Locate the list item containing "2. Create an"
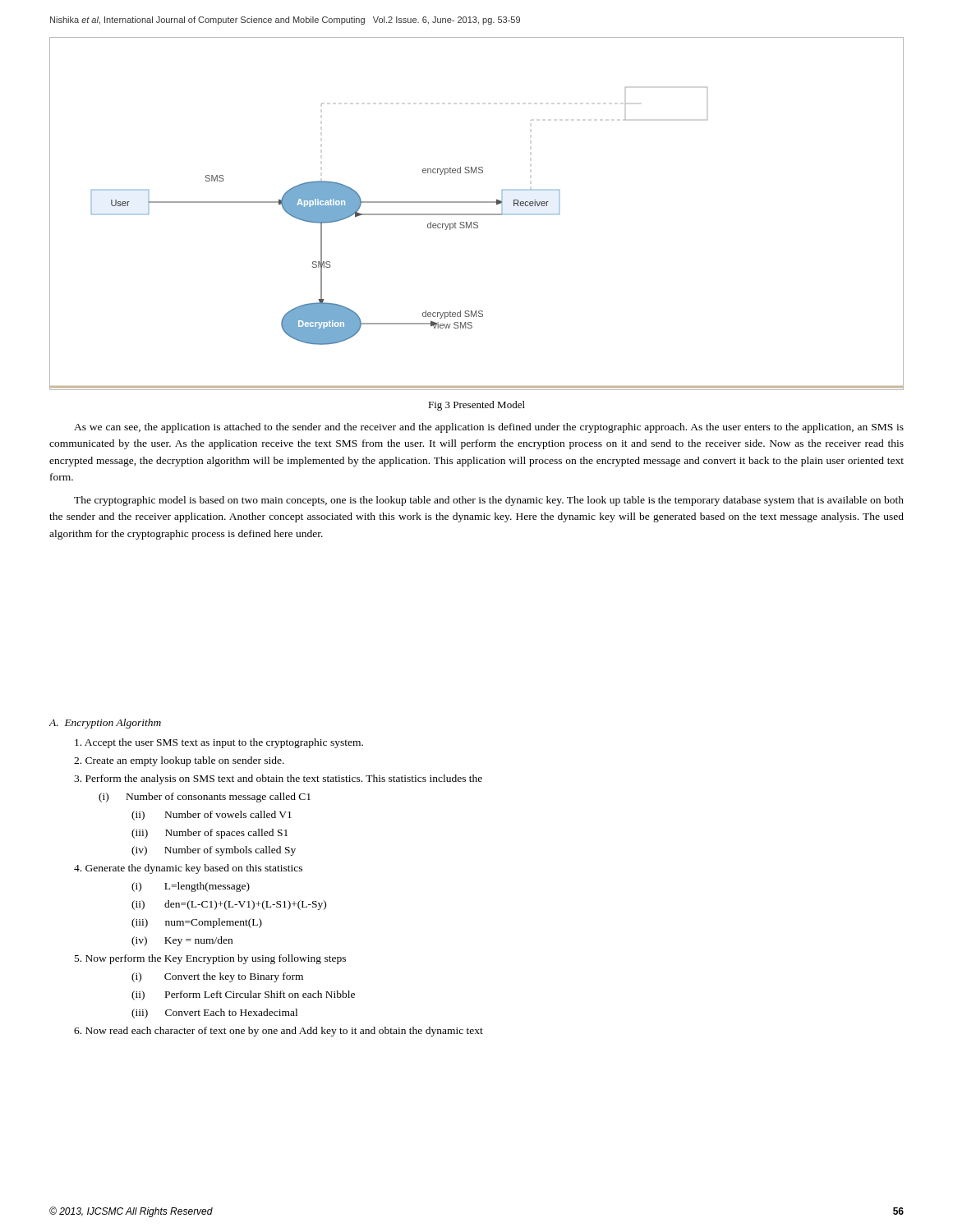 [x=179, y=760]
